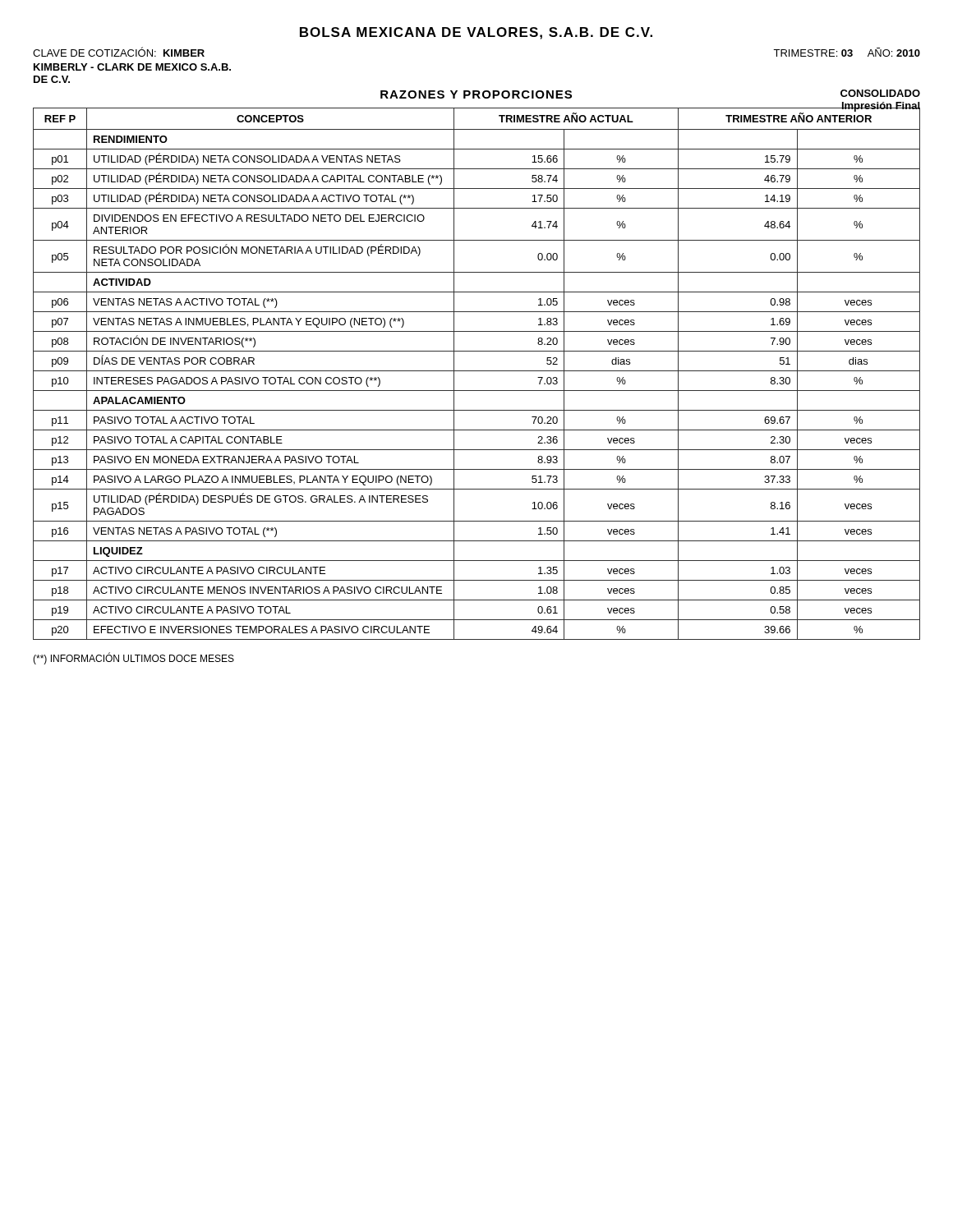
Task: Locate a section header
Action: coord(476,94)
